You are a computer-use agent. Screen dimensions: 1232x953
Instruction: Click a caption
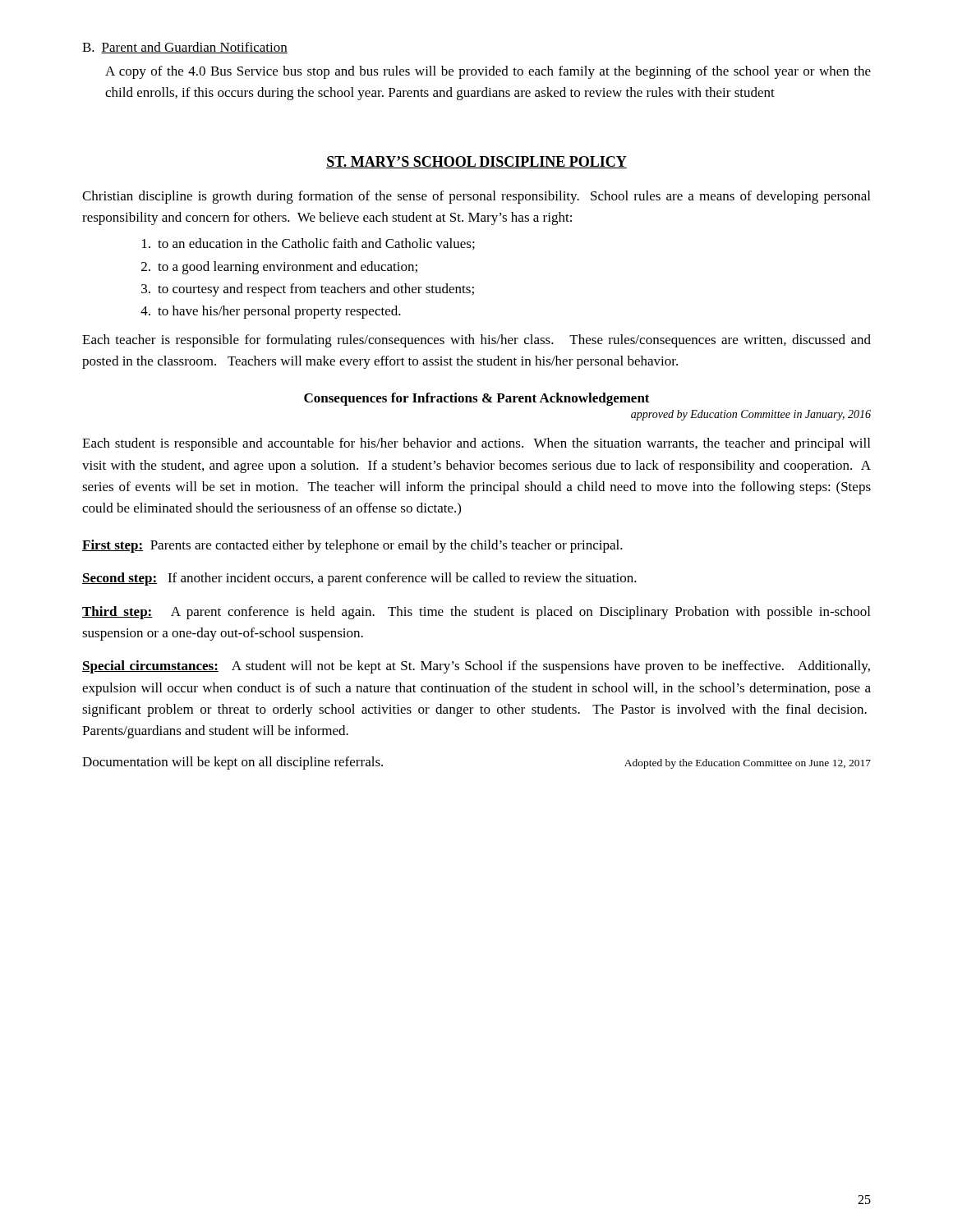coord(751,415)
